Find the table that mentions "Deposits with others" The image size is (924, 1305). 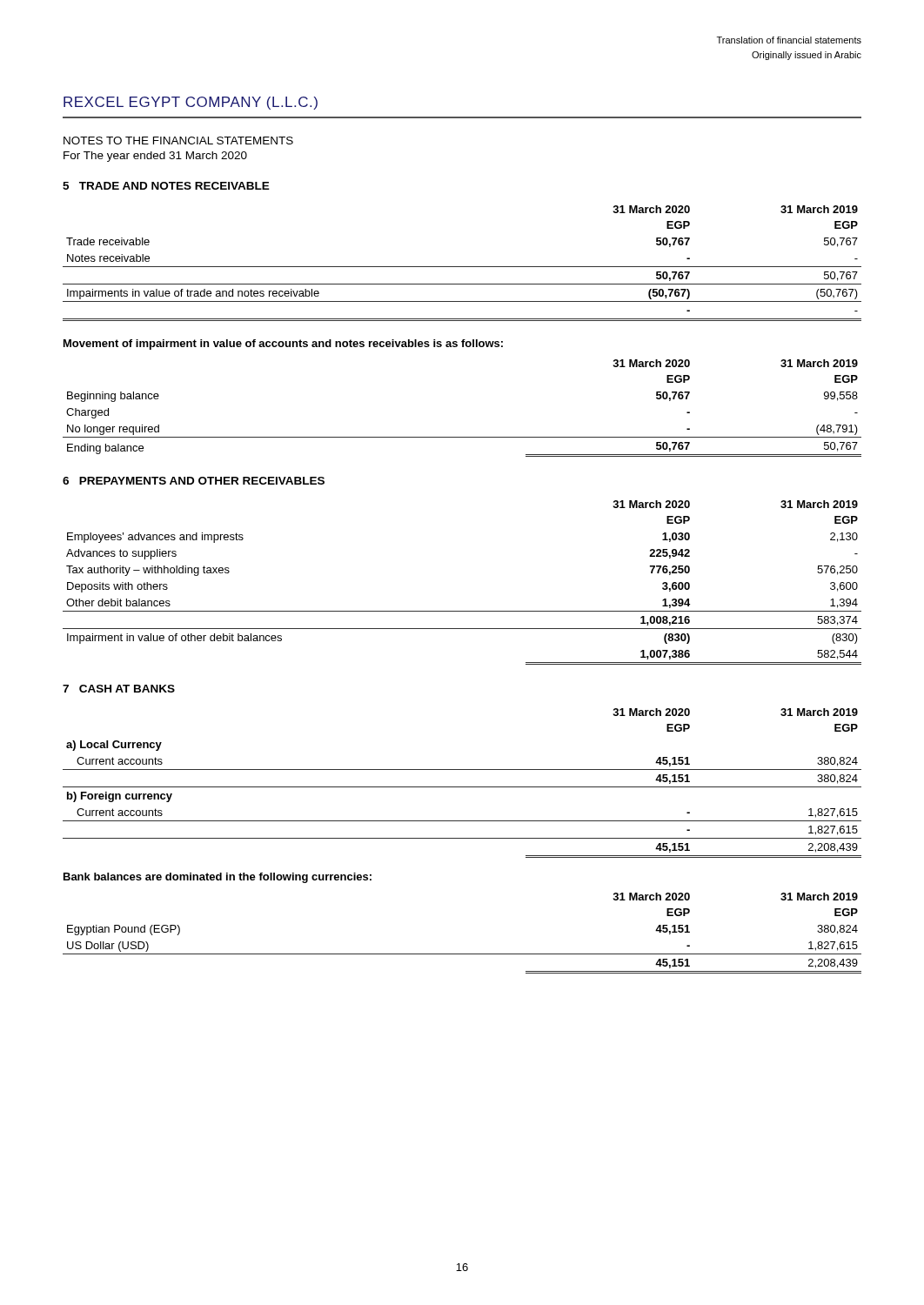[x=462, y=580]
